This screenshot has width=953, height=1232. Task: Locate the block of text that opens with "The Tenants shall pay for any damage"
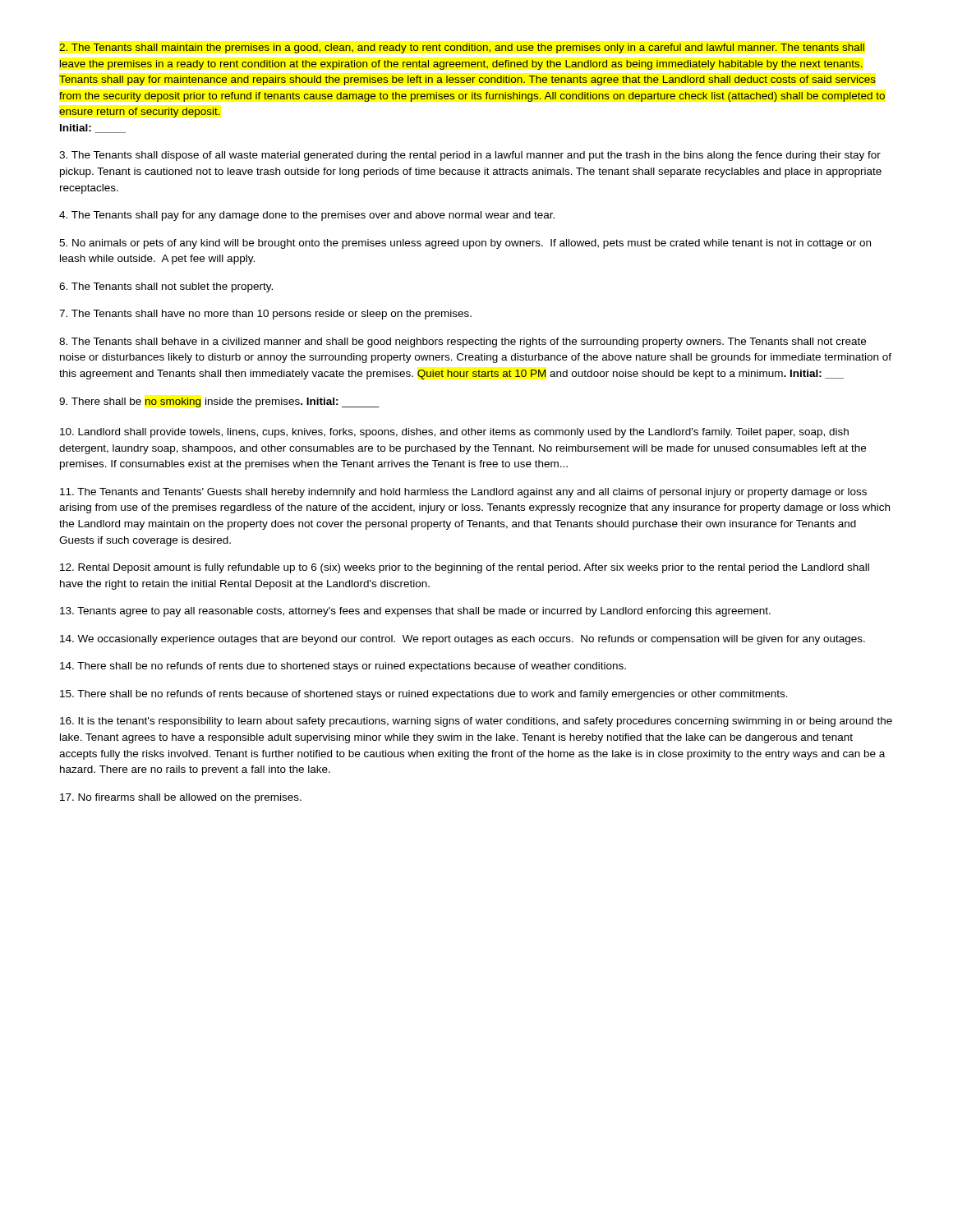pos(307,215)
